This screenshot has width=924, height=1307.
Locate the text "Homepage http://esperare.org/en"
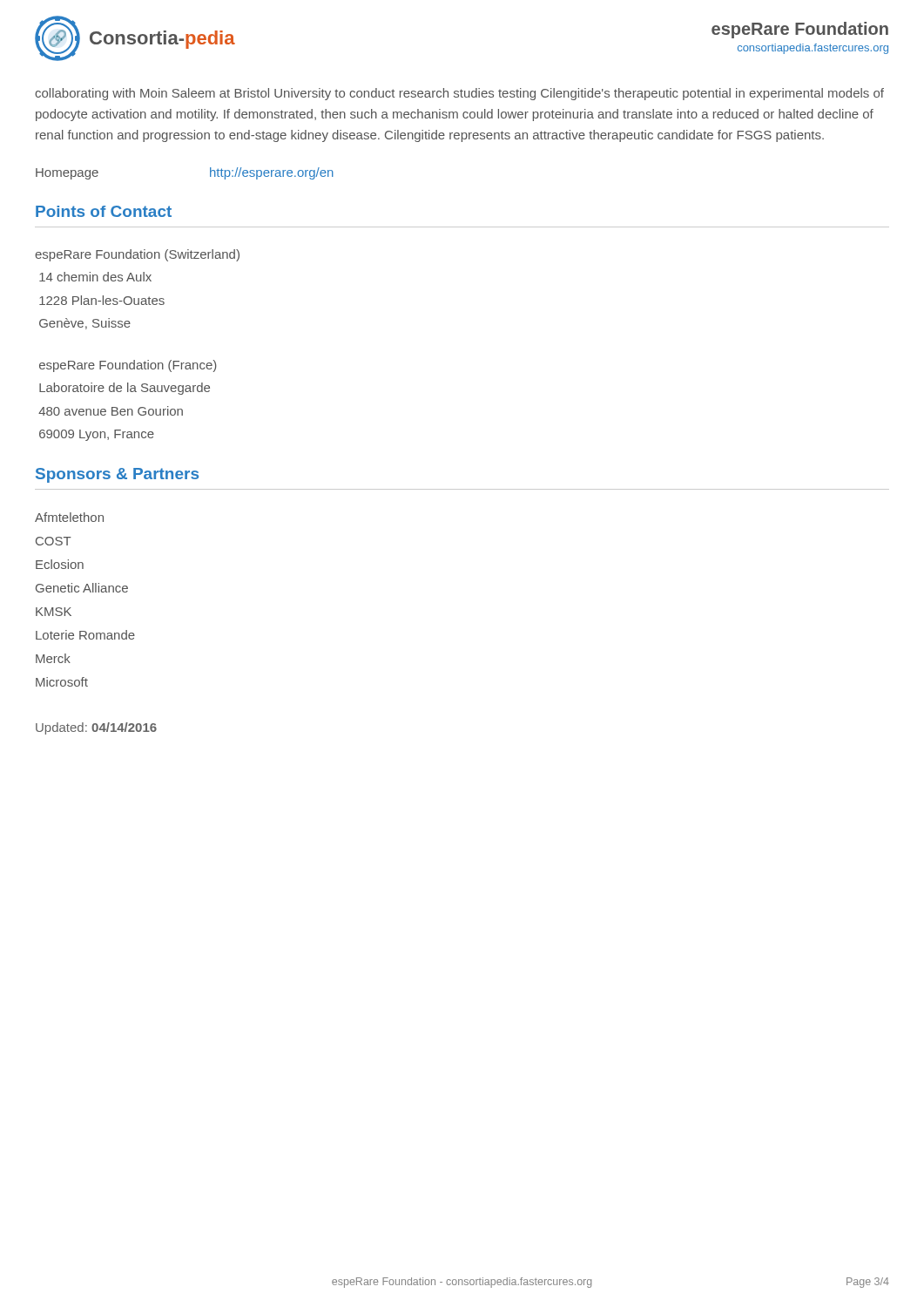66,173
